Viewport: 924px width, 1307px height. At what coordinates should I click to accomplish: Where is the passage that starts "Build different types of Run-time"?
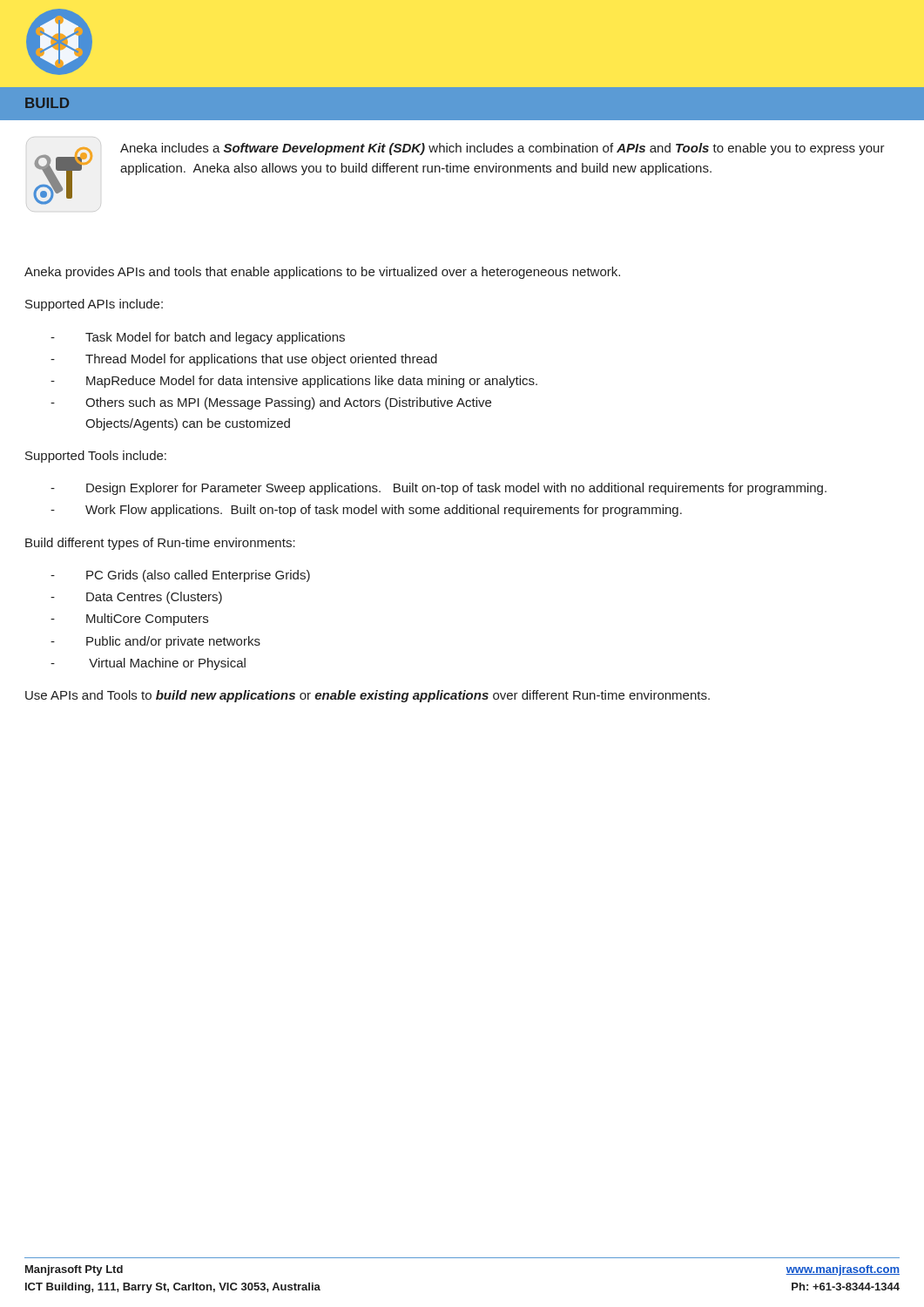(x=160, y=542)
